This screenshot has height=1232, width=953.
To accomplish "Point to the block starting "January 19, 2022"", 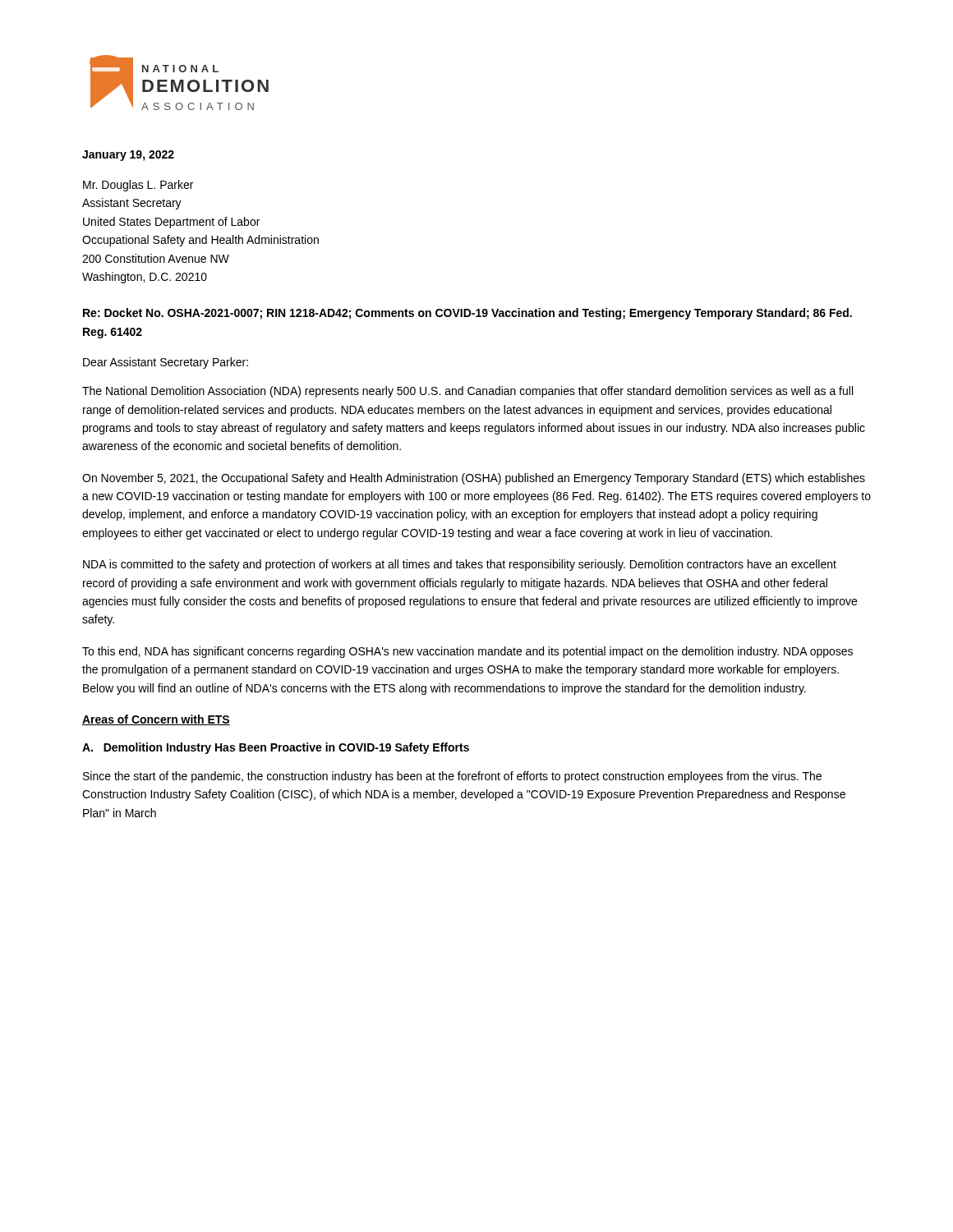I will click(x=128, y=154).
